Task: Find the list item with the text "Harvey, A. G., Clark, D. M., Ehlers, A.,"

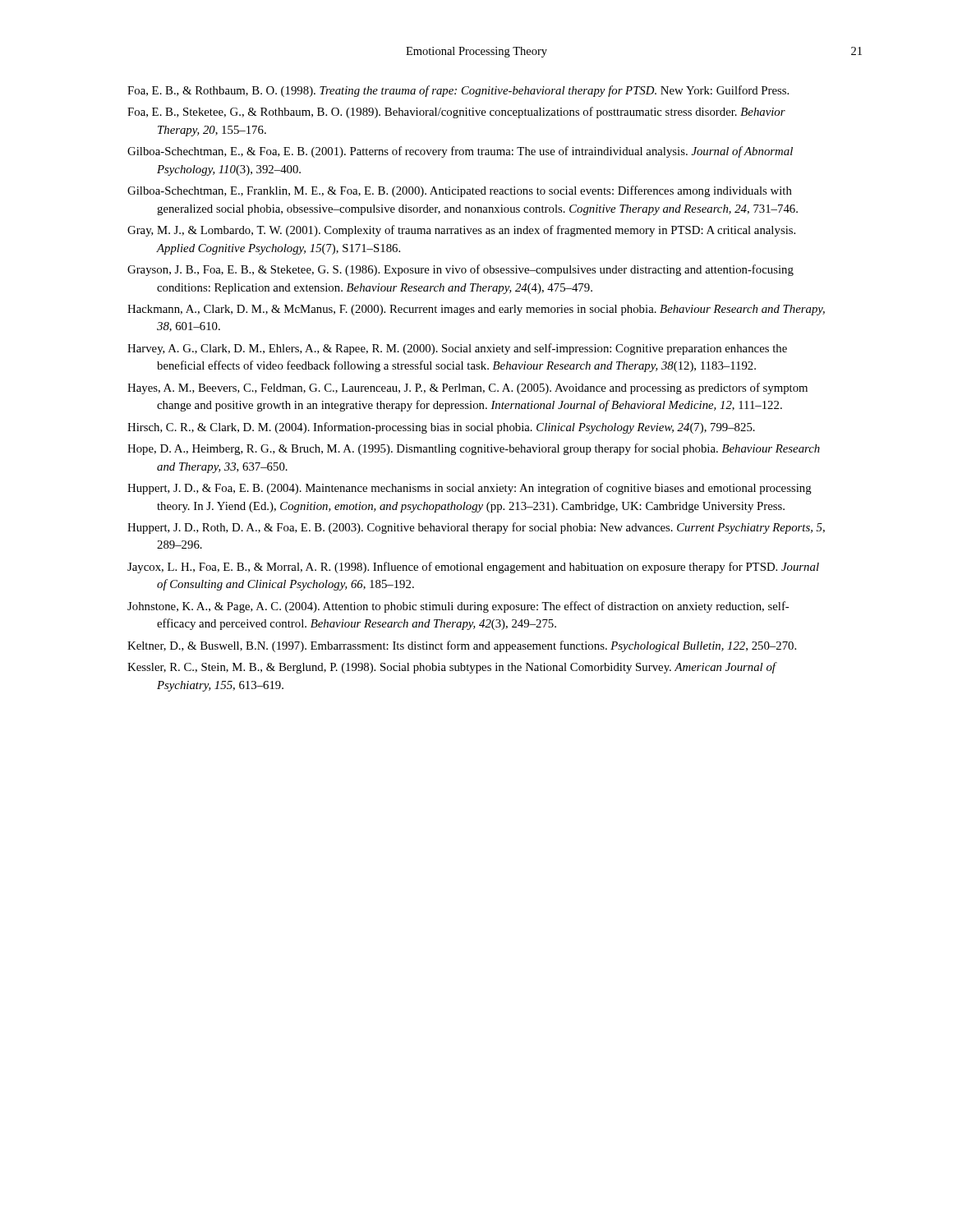Action: (x=457, y=357)
